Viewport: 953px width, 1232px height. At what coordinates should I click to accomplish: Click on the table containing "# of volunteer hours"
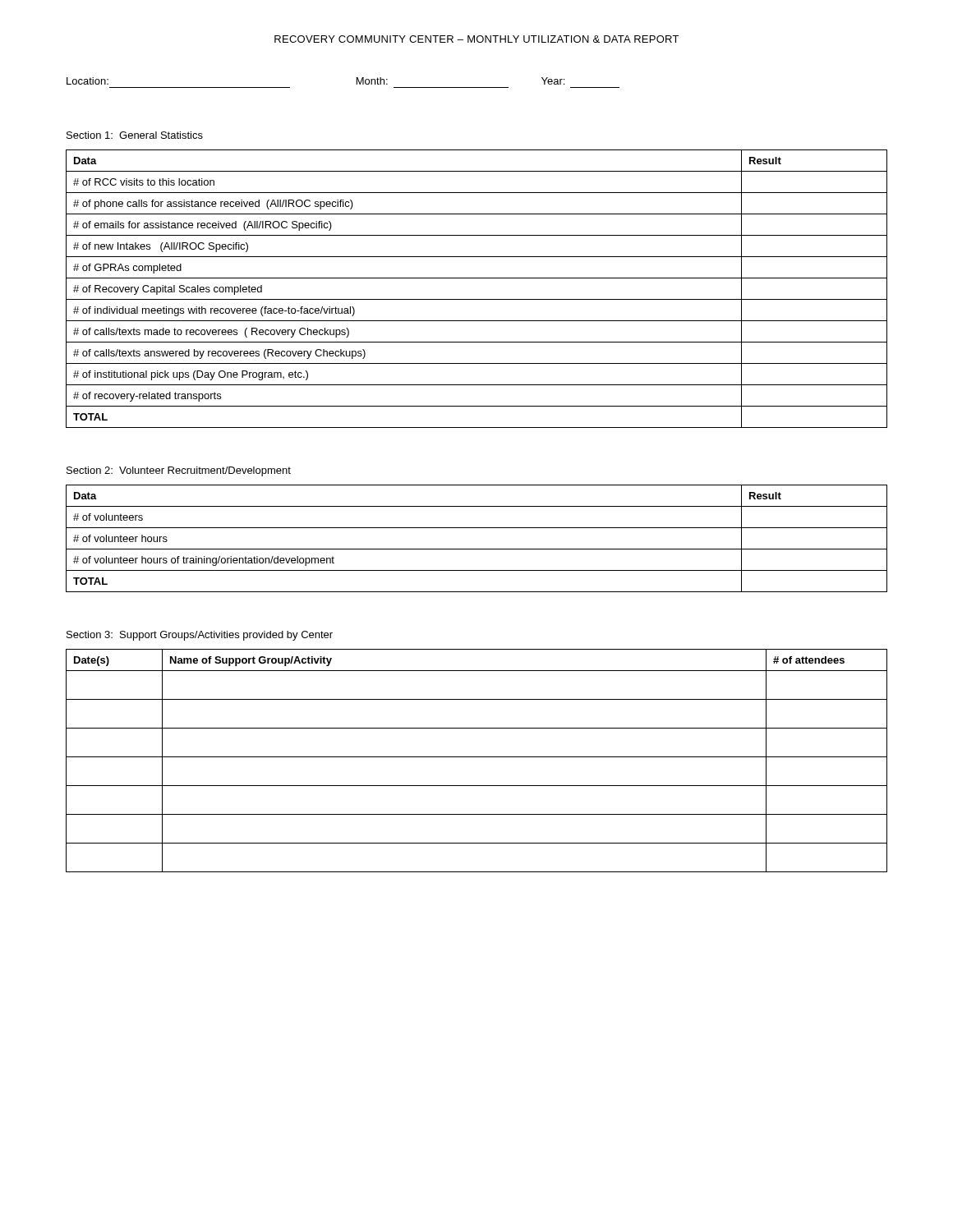[476, 538]
